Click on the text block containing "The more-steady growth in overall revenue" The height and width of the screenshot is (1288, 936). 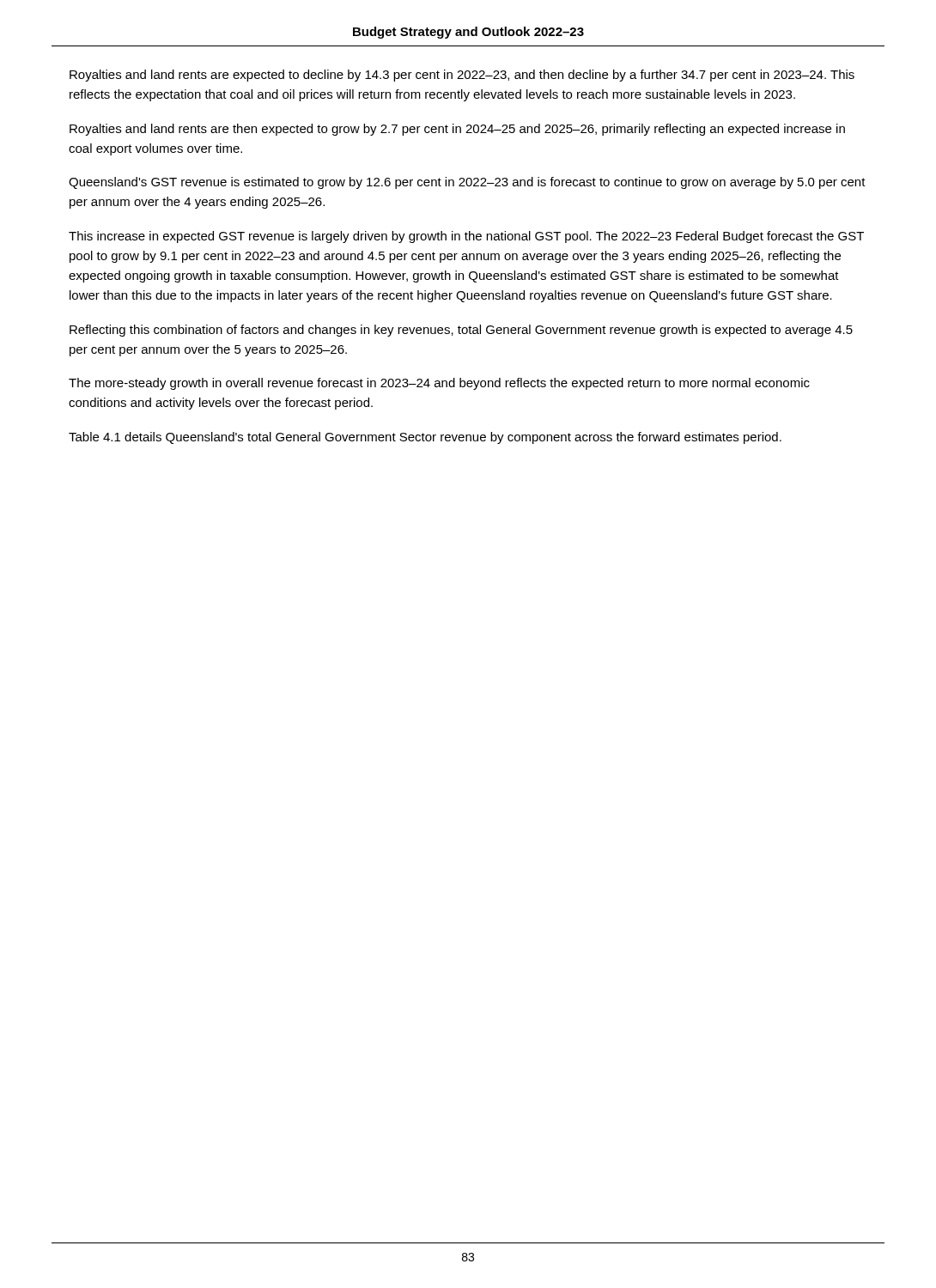point(439,393)
